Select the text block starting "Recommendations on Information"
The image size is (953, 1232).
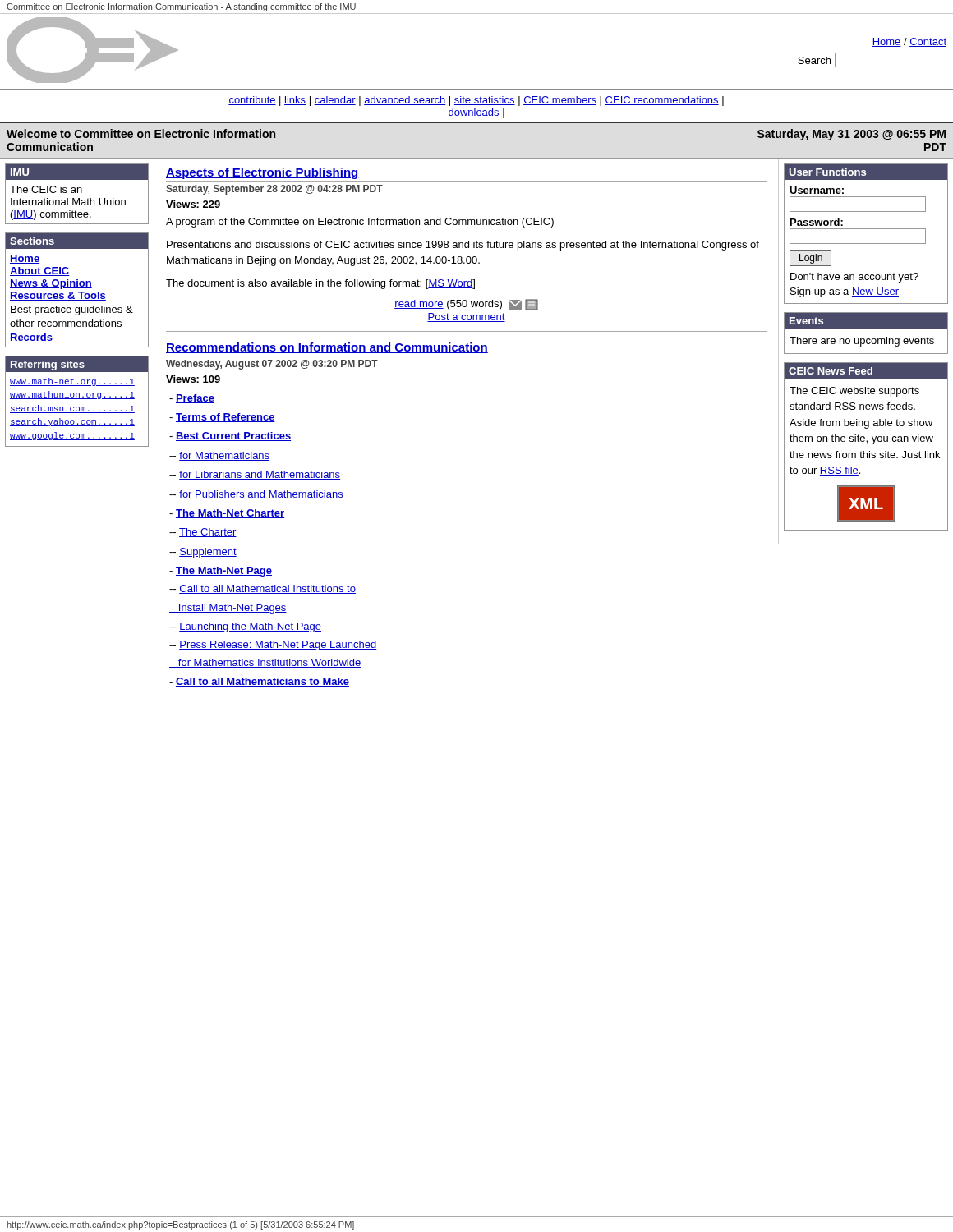tap(327, 347)
